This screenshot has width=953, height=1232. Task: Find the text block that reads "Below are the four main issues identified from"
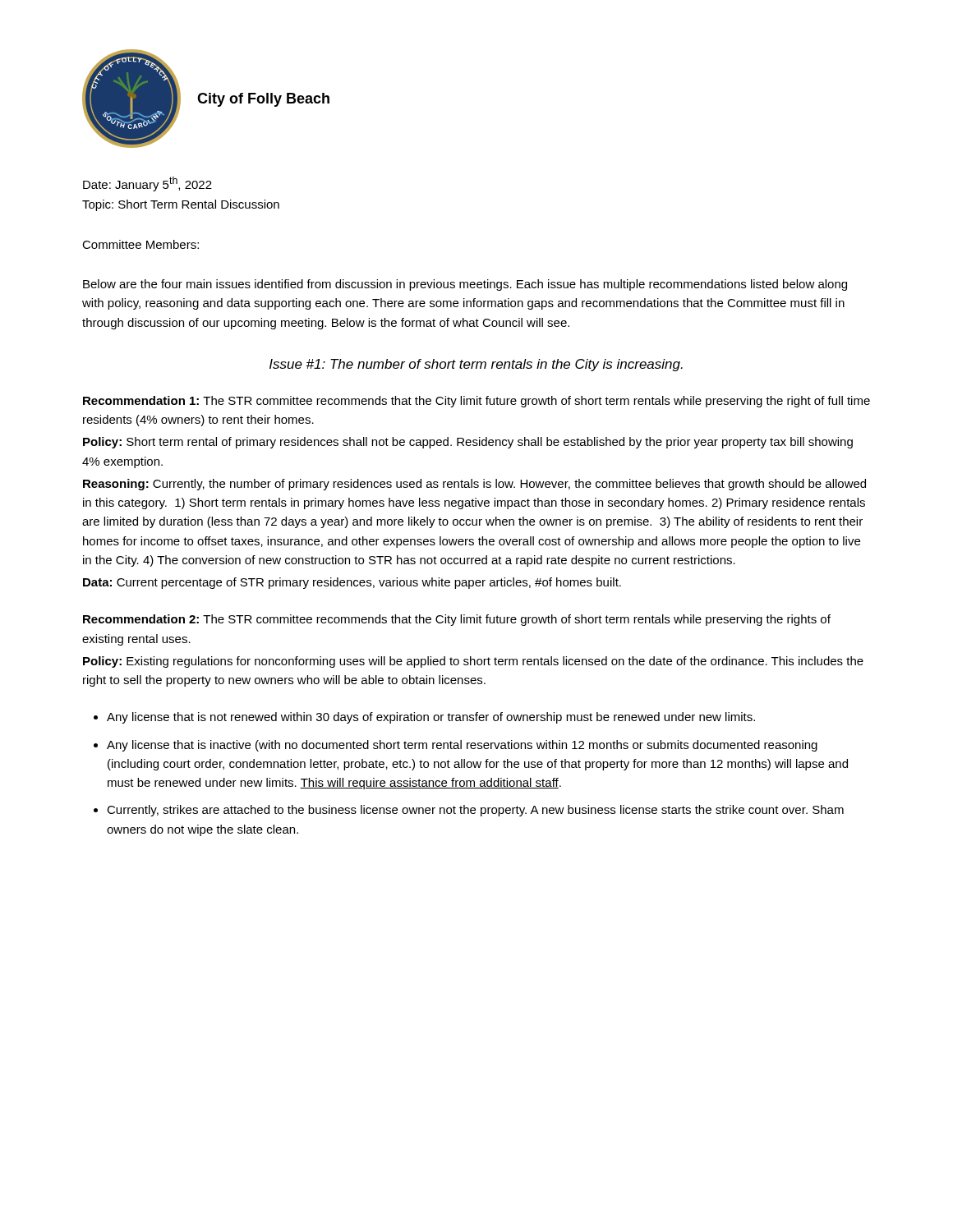click(465, 303)
